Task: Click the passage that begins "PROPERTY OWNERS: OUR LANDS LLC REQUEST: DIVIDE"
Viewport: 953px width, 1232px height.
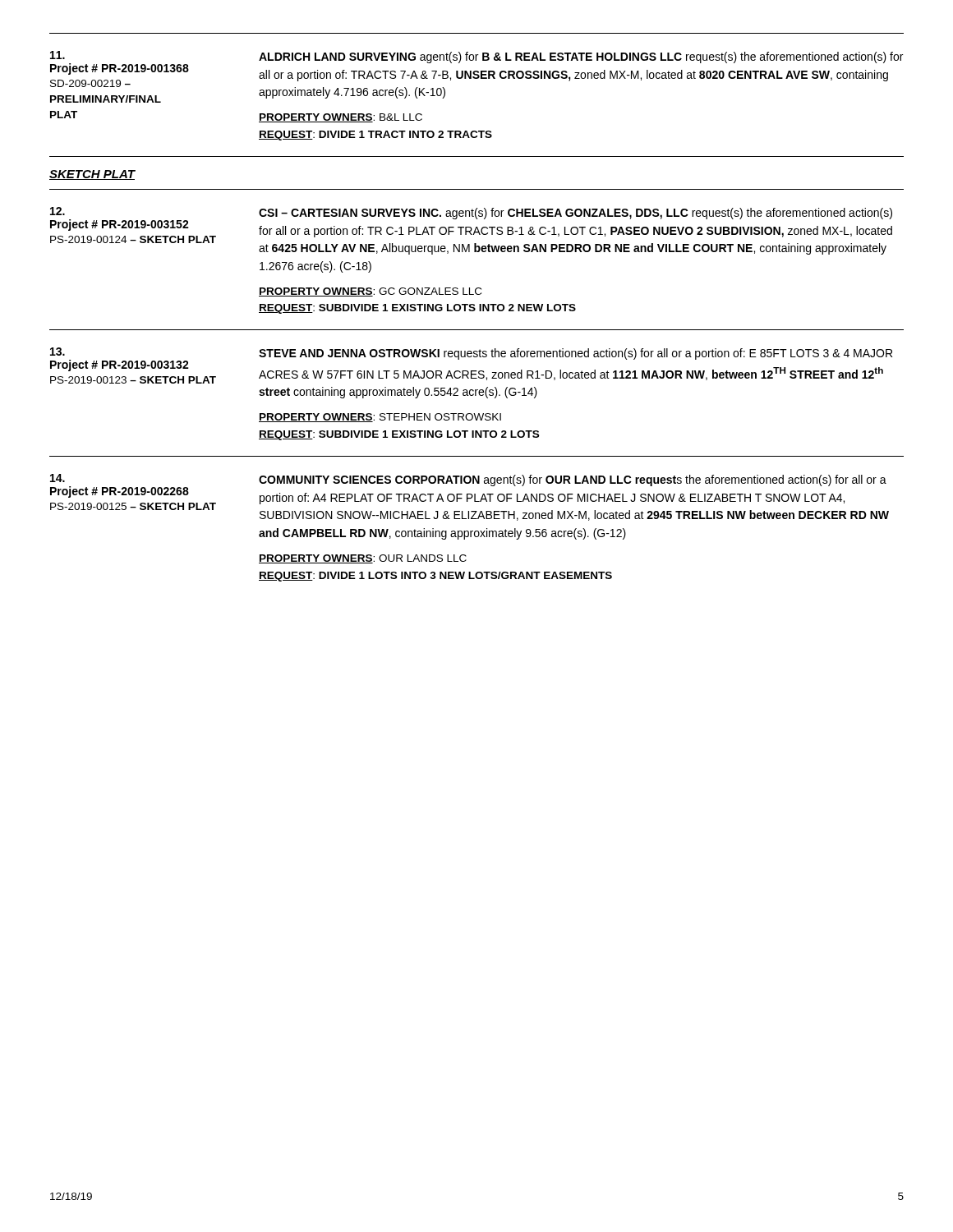Action: [581, 567]
